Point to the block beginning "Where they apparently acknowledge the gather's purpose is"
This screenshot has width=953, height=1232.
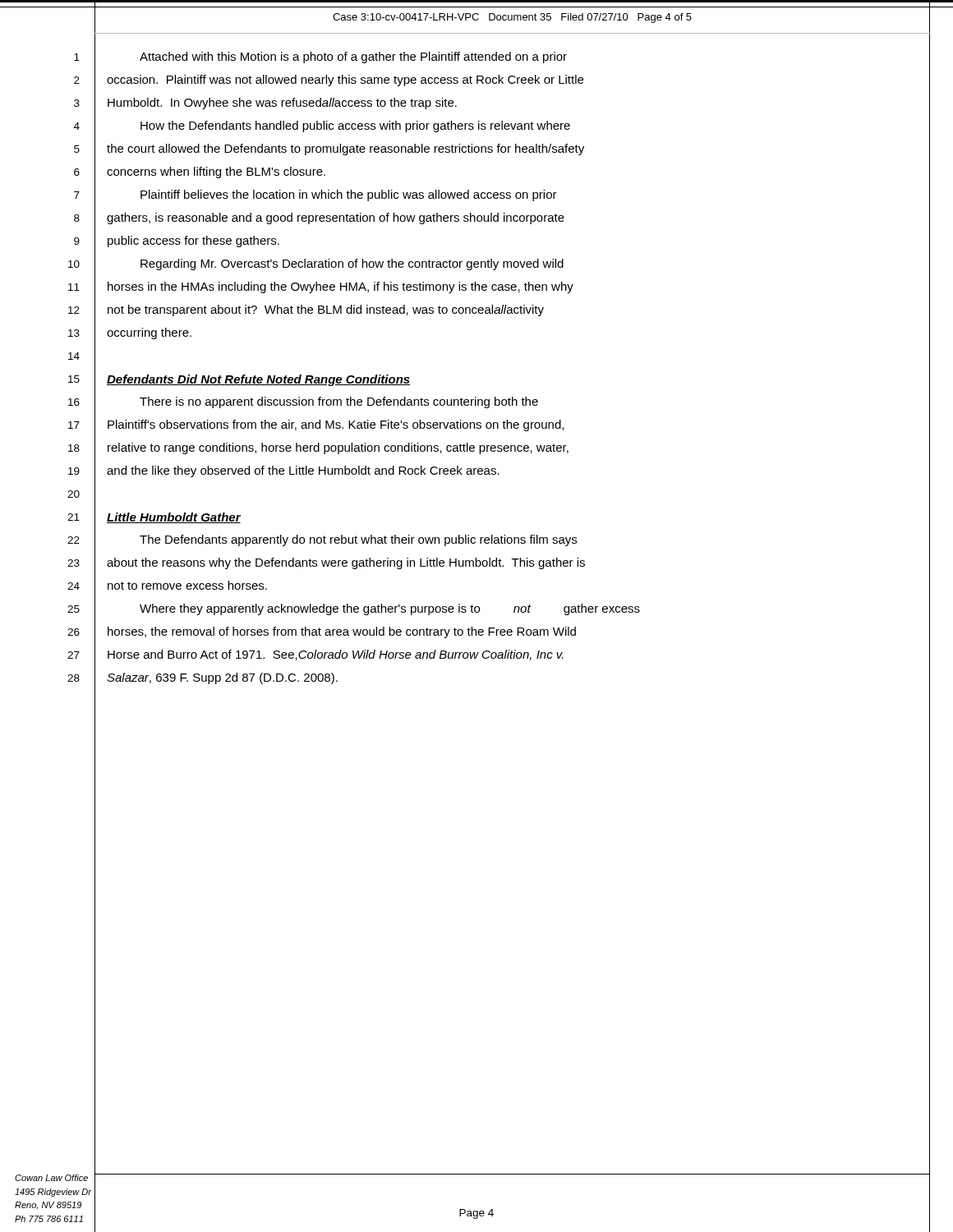pos(511,643)
